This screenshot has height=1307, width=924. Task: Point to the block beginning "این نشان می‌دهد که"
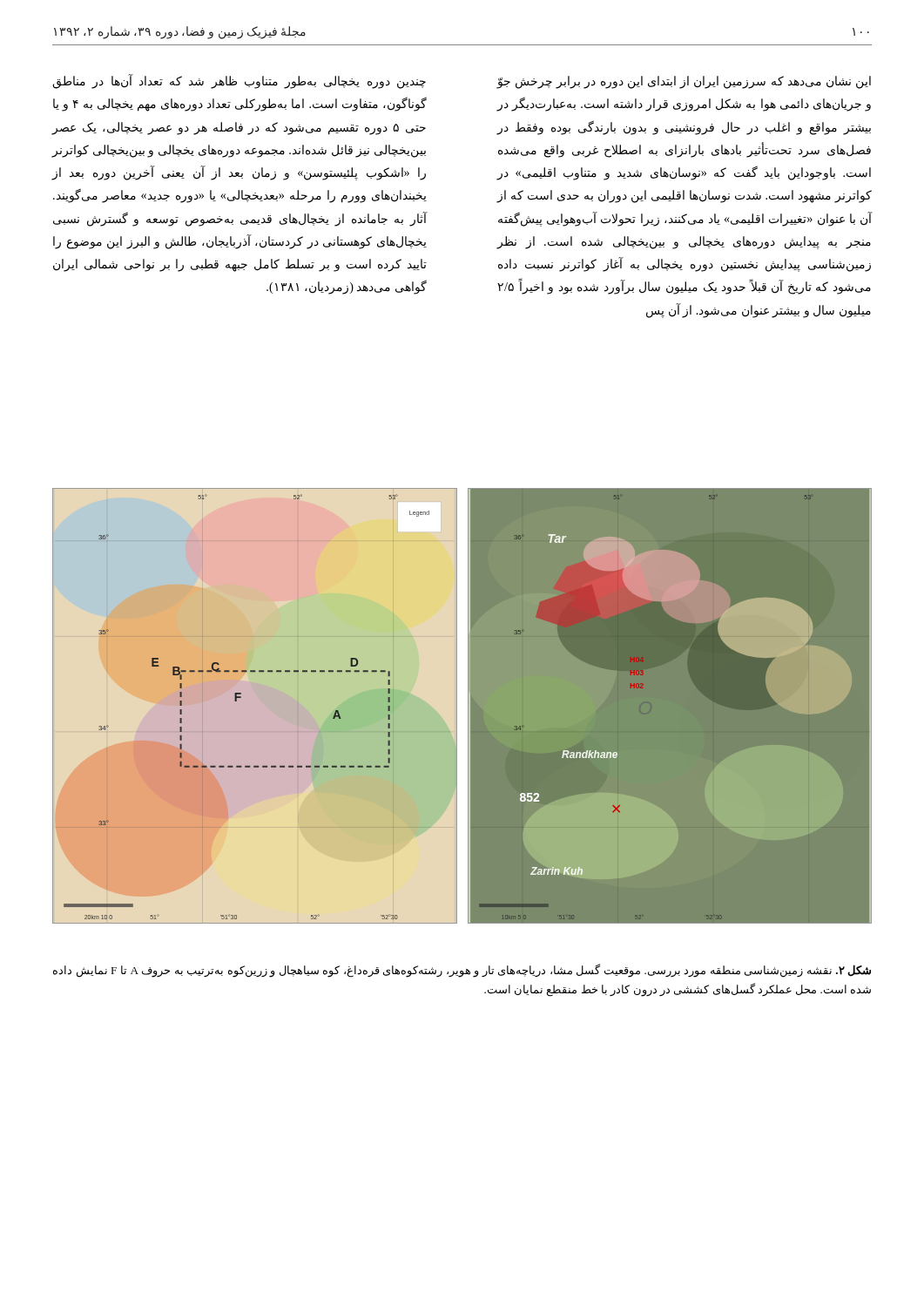point(684,195)
